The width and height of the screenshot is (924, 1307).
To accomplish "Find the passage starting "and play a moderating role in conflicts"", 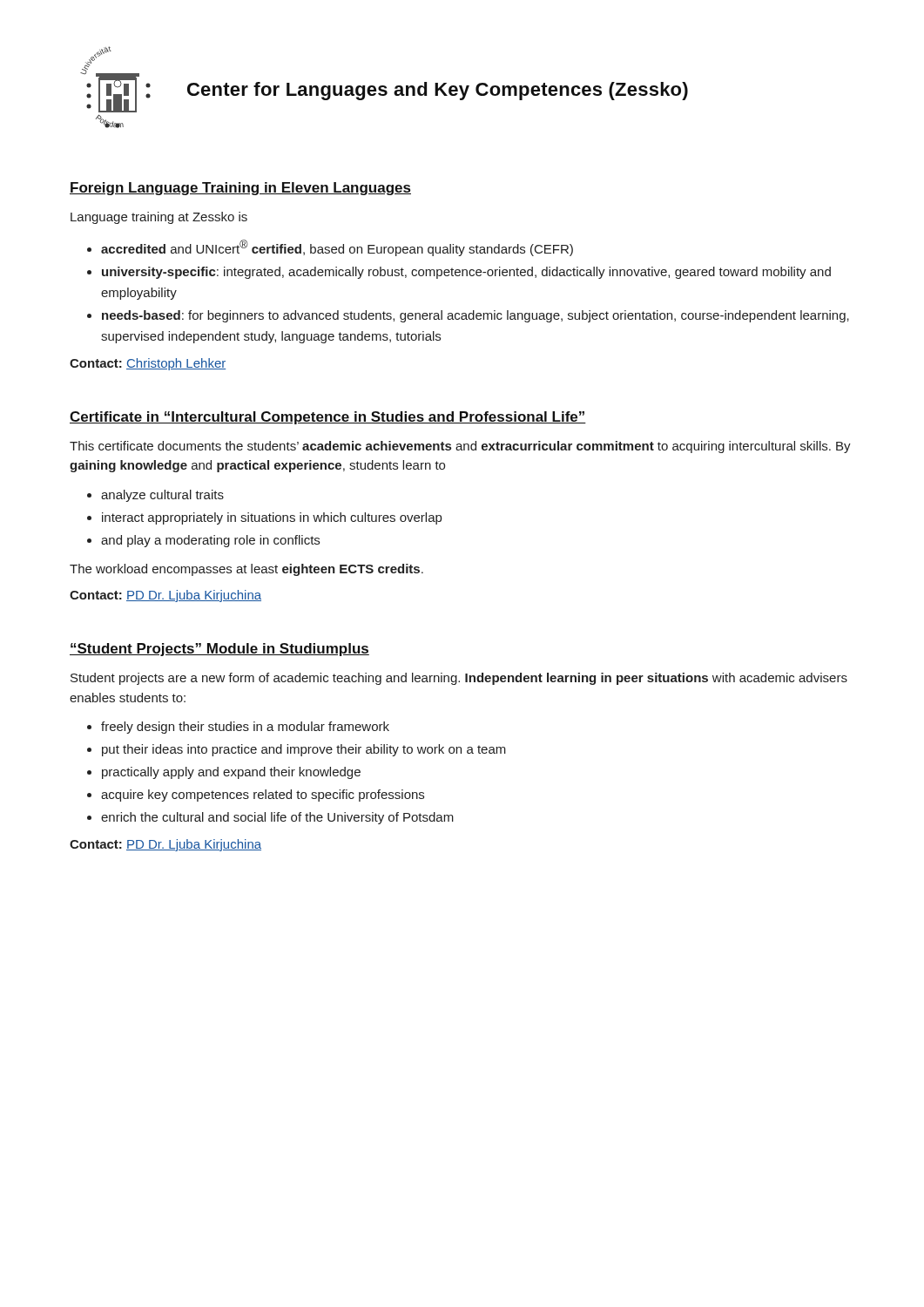I will [x=211, y=539].
